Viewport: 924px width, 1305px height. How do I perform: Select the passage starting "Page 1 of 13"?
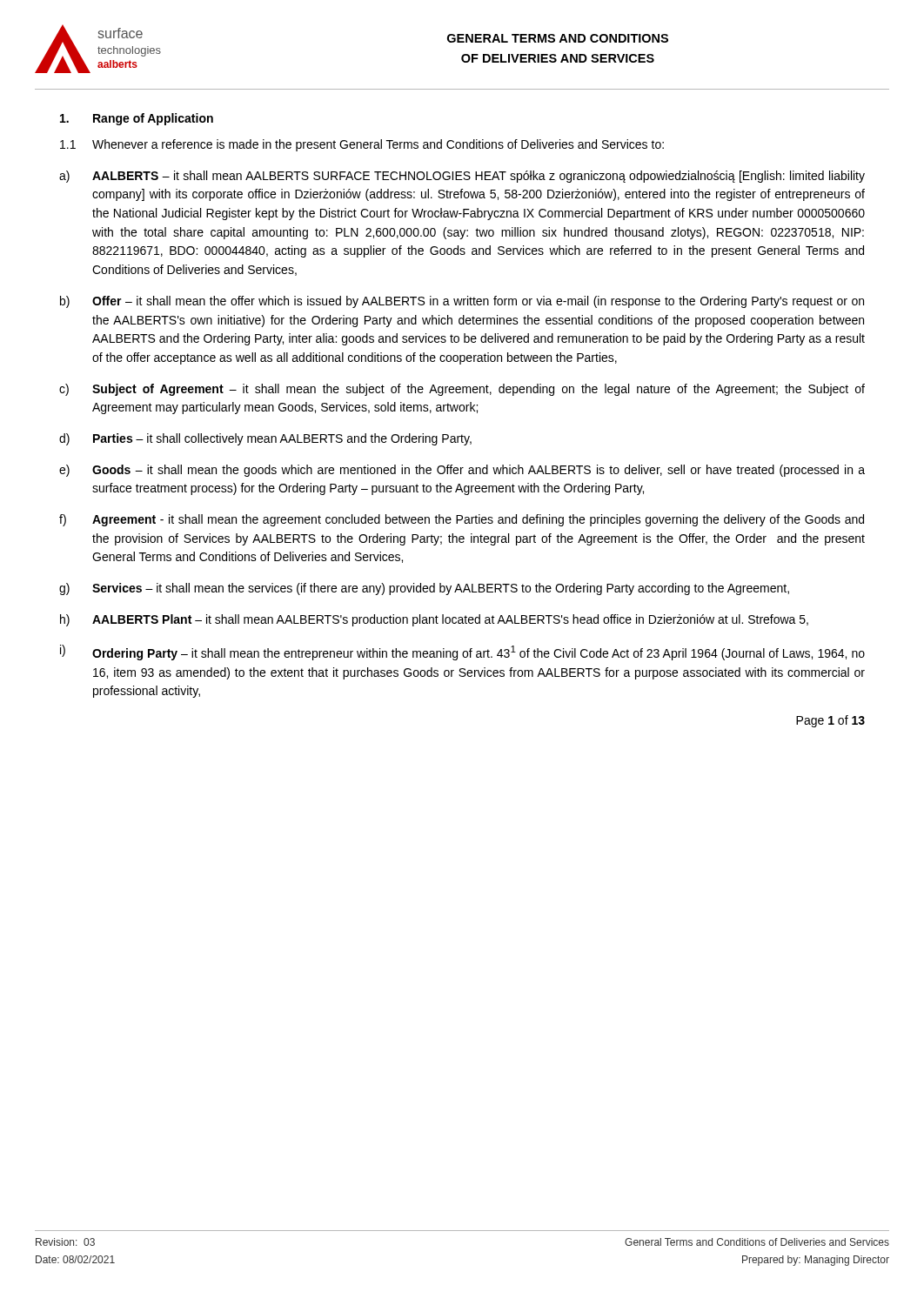pos(830,720)
